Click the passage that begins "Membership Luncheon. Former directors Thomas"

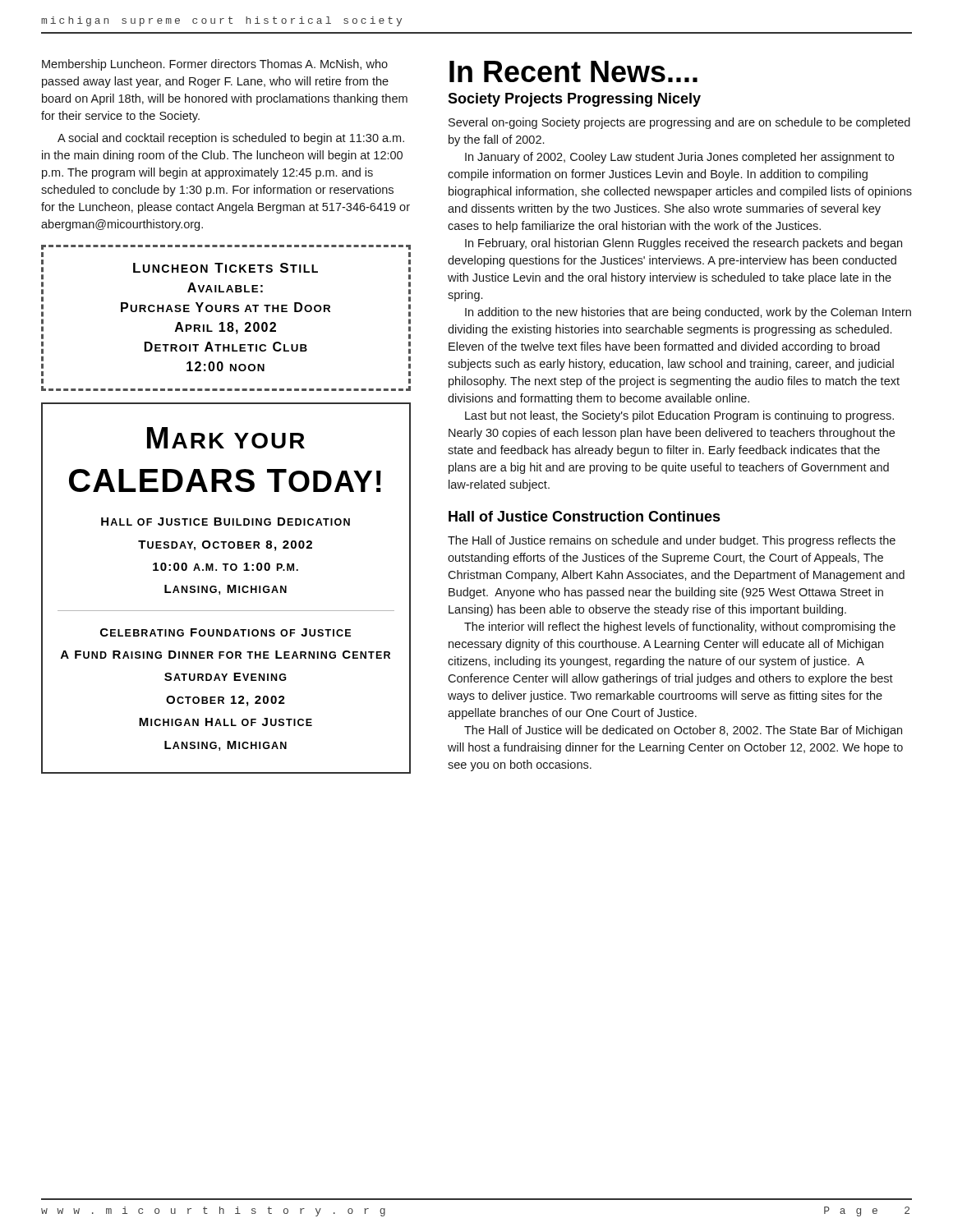tap(226, 145)
